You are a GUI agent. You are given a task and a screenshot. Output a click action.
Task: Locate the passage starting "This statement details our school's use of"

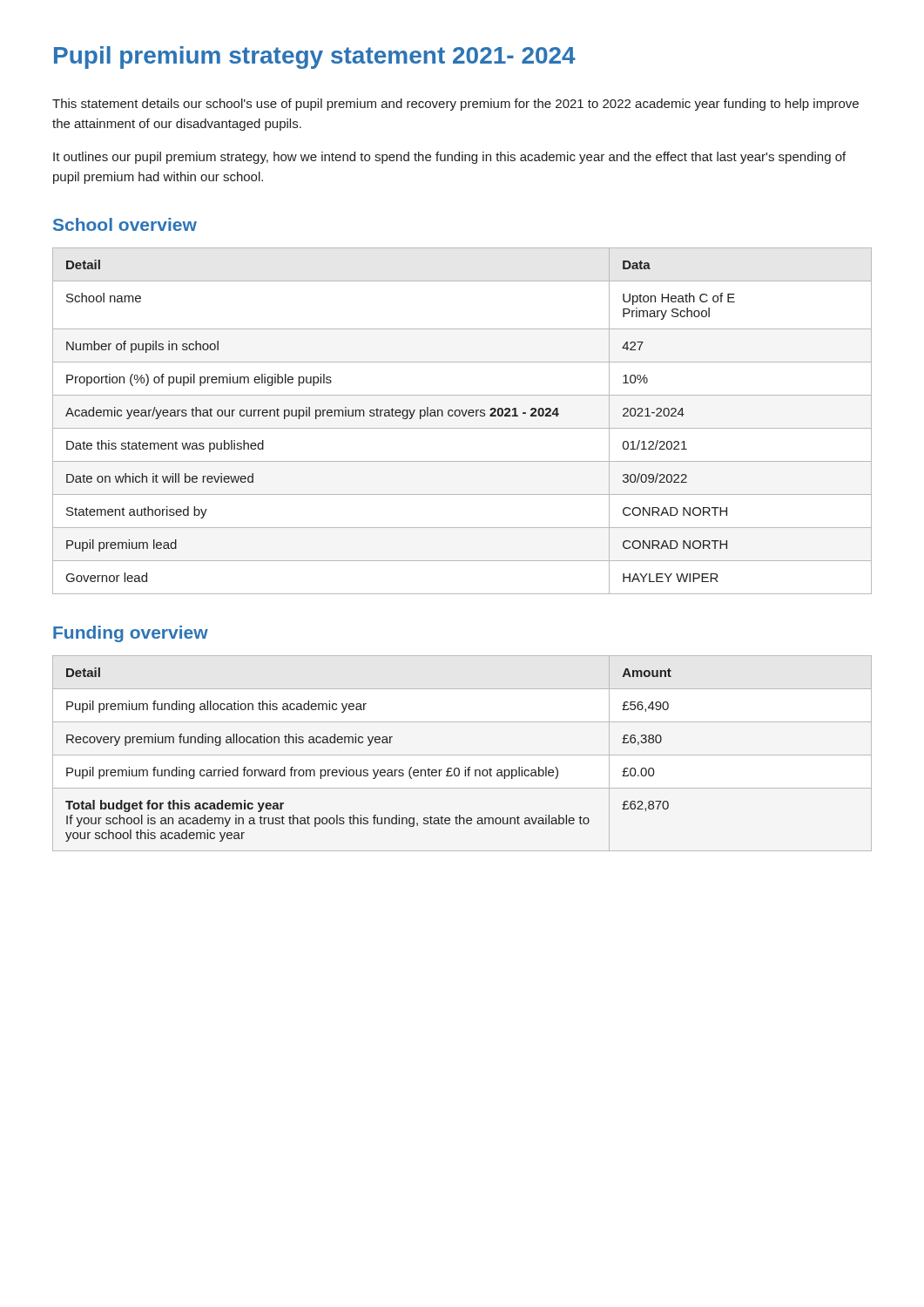(x=456, y=113)
